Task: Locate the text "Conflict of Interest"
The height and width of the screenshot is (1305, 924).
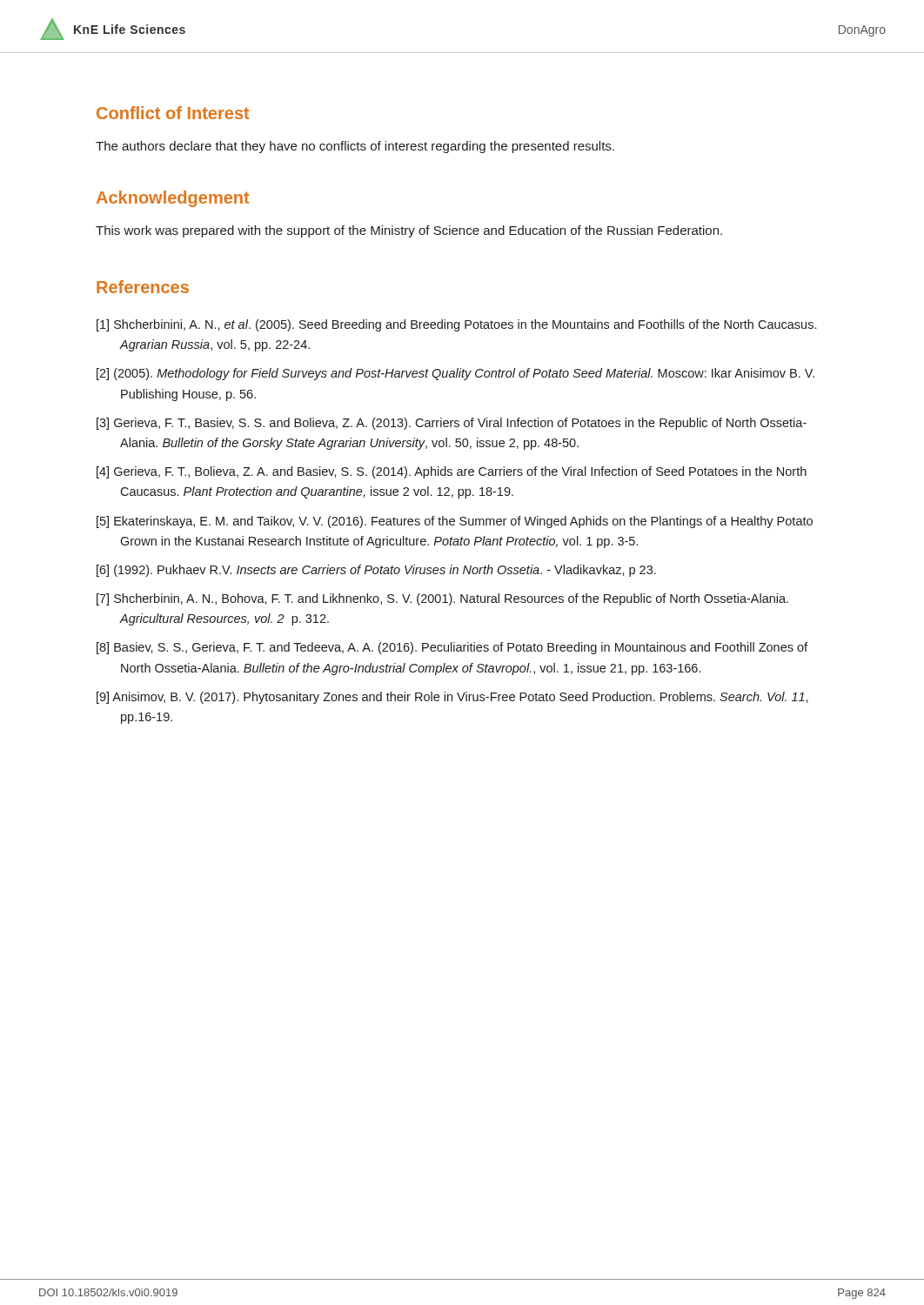Action: pyautogui.click(x=173, y=113)
